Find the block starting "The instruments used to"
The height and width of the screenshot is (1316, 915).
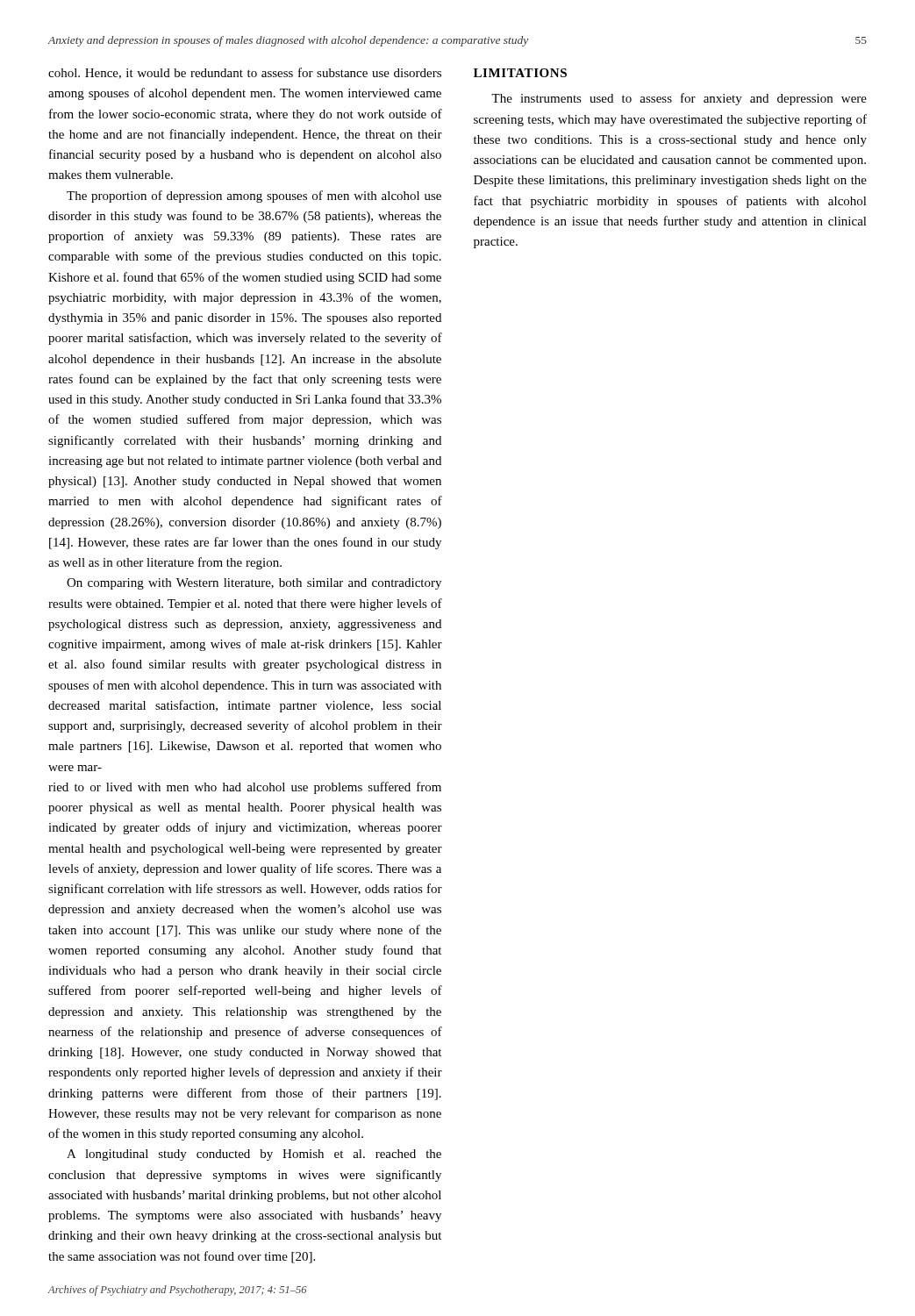(x=670, y=170)
